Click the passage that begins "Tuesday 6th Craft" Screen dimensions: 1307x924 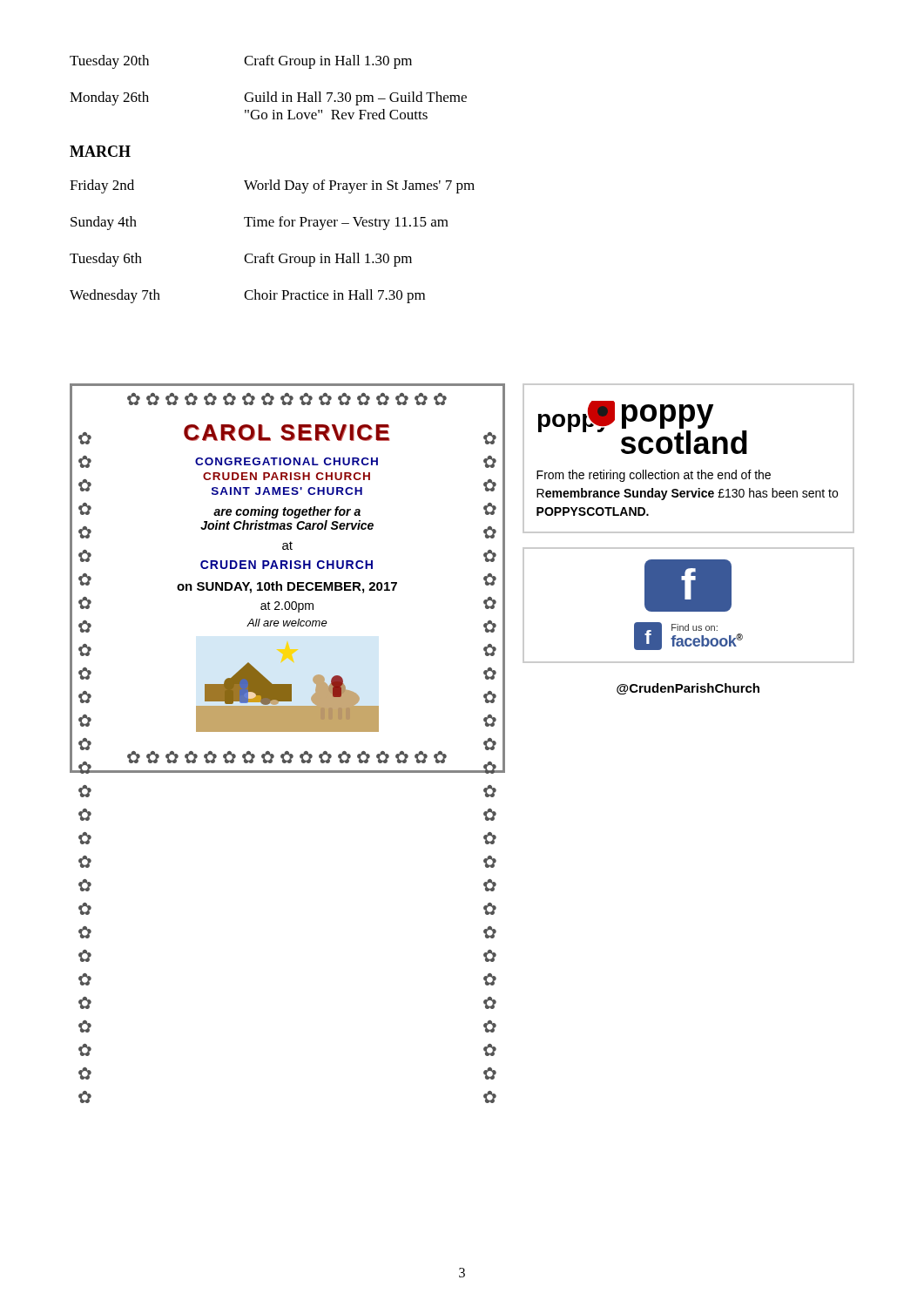pos(241,260)
